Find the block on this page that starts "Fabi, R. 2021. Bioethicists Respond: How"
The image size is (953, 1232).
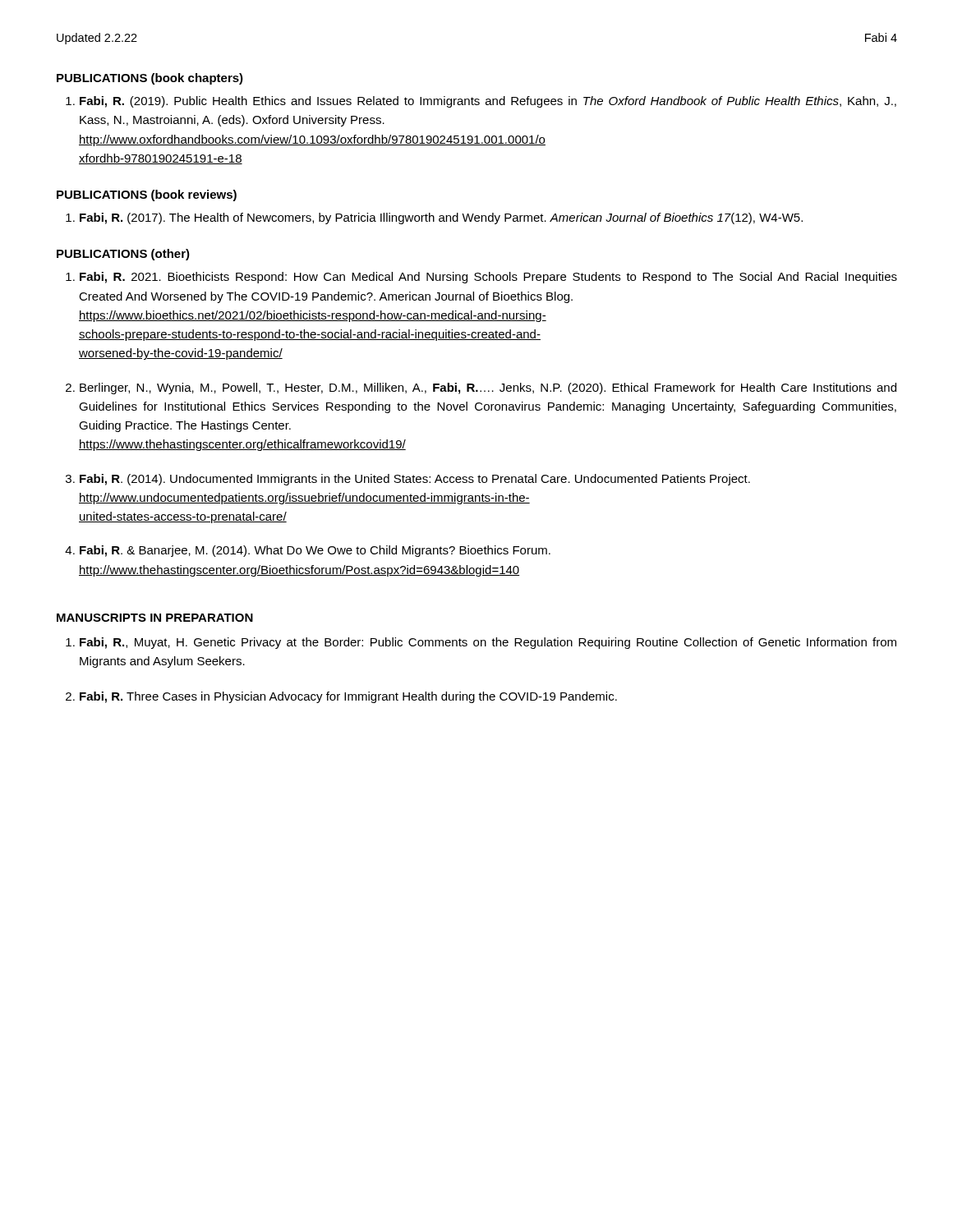click(x=488, y=315)
